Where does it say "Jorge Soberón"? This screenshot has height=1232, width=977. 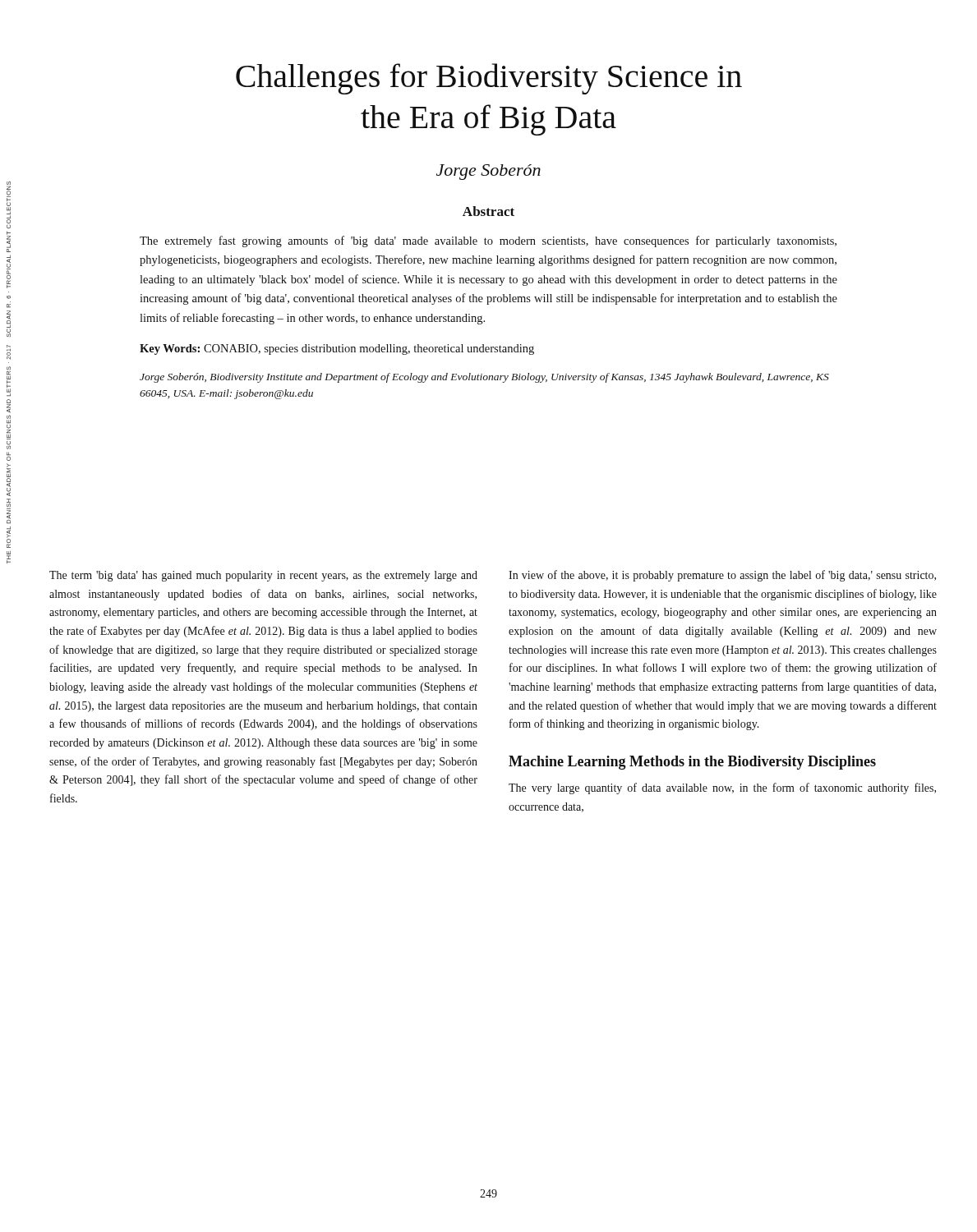click(x=488, y=170)
